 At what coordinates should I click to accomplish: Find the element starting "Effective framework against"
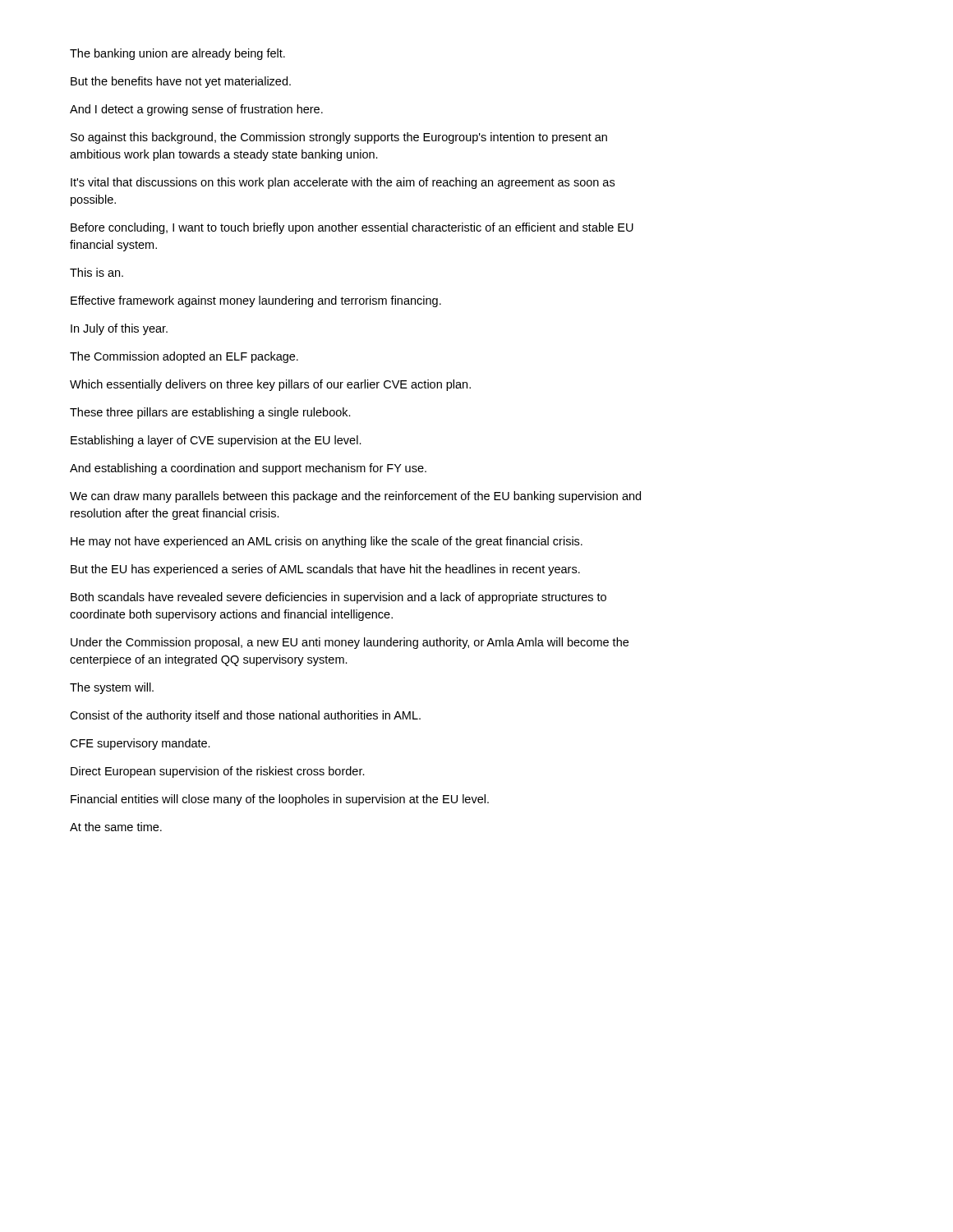256,301
